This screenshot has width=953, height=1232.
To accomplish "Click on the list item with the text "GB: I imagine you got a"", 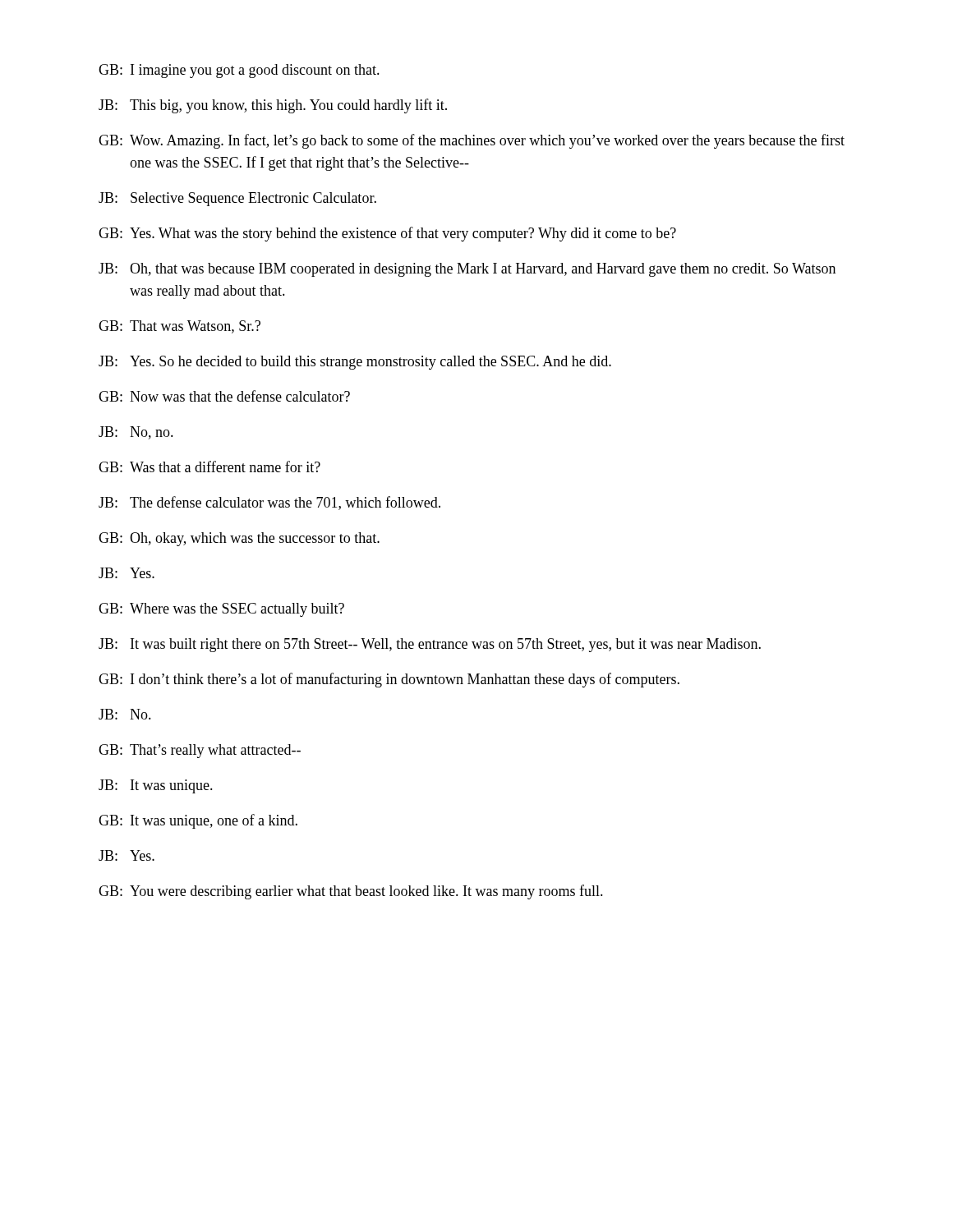I will click(x=239, y=71).
